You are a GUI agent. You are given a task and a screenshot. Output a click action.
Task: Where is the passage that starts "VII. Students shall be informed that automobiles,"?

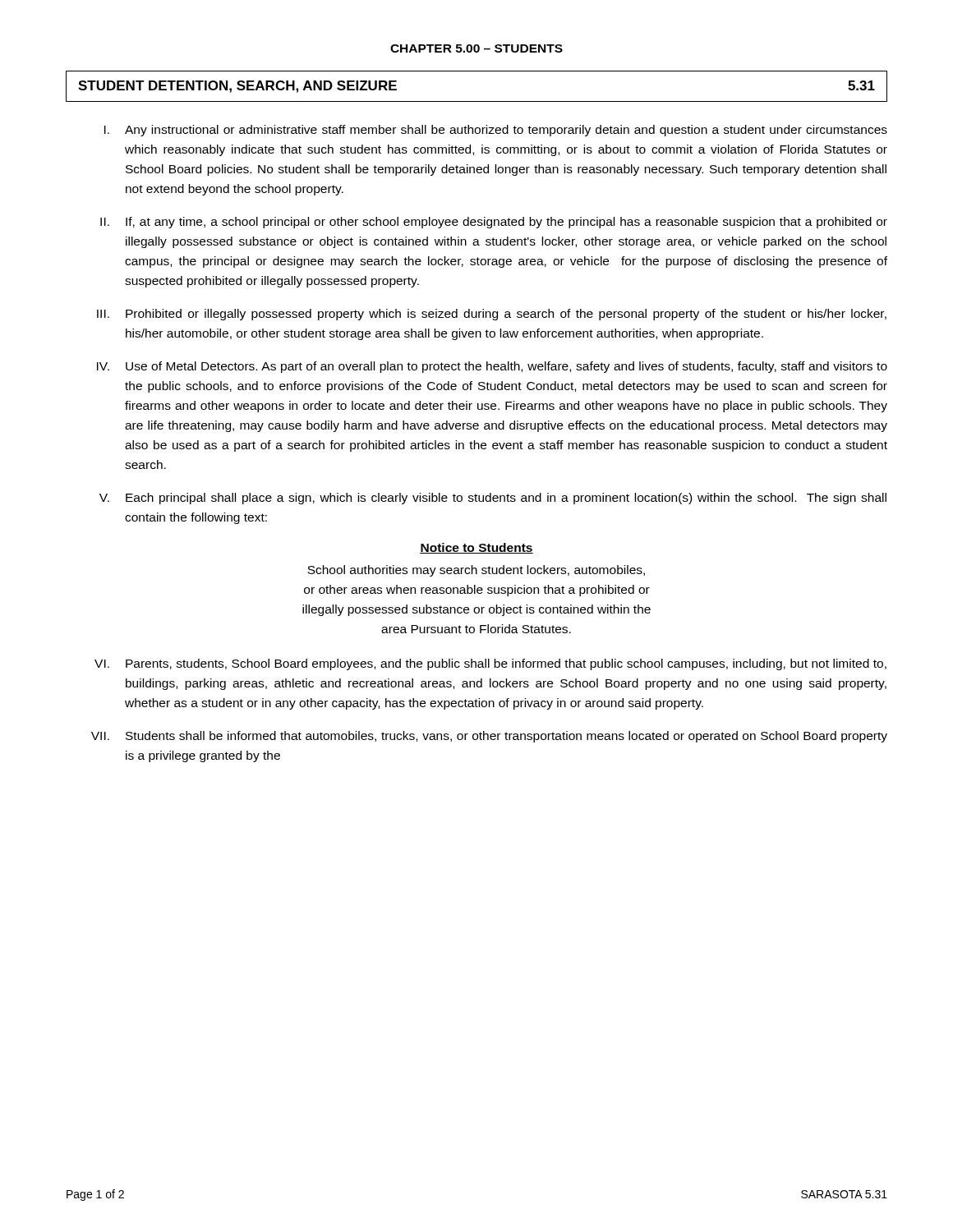pos(476,746)
